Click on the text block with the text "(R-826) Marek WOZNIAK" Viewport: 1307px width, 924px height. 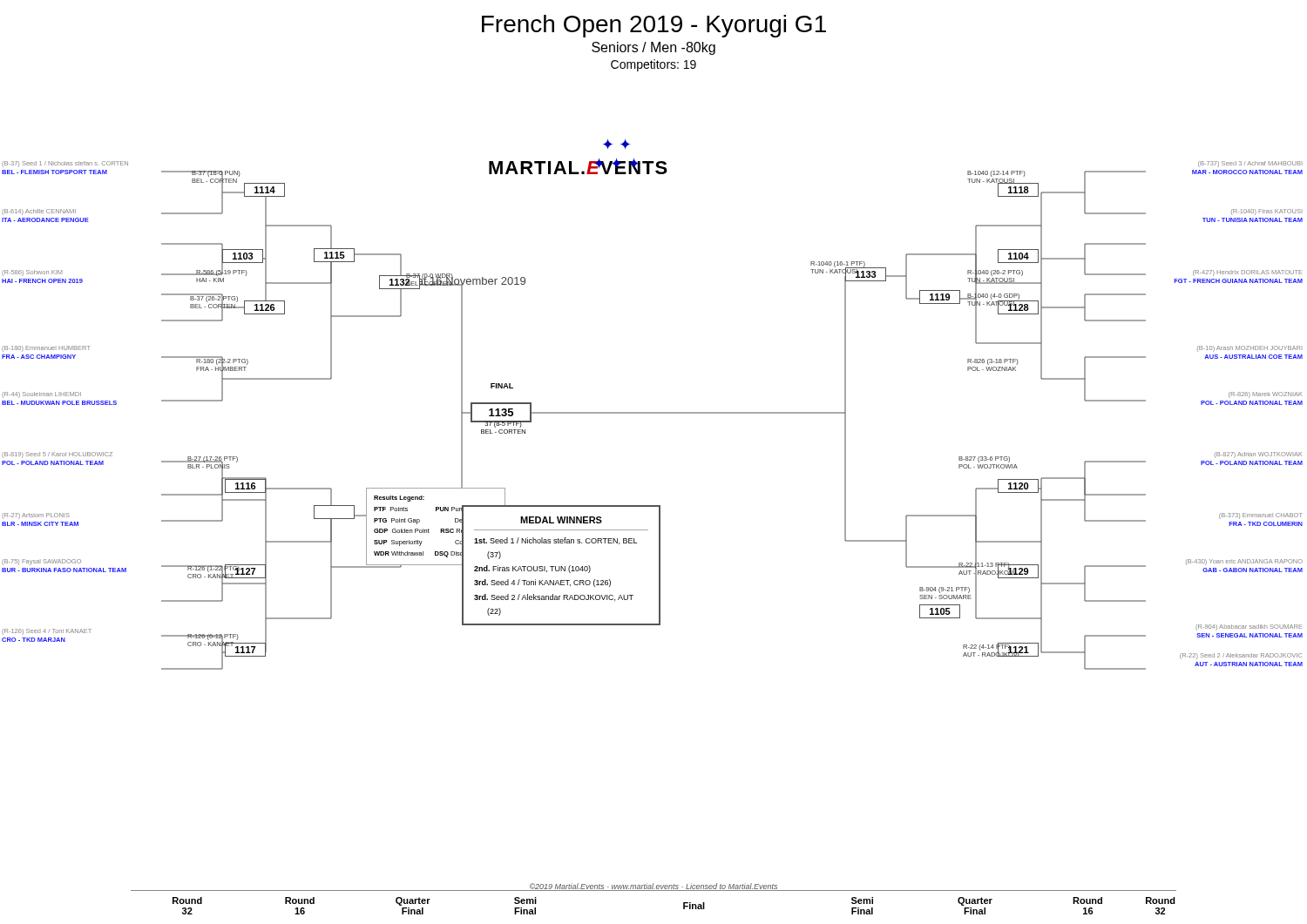(1252, 398)
